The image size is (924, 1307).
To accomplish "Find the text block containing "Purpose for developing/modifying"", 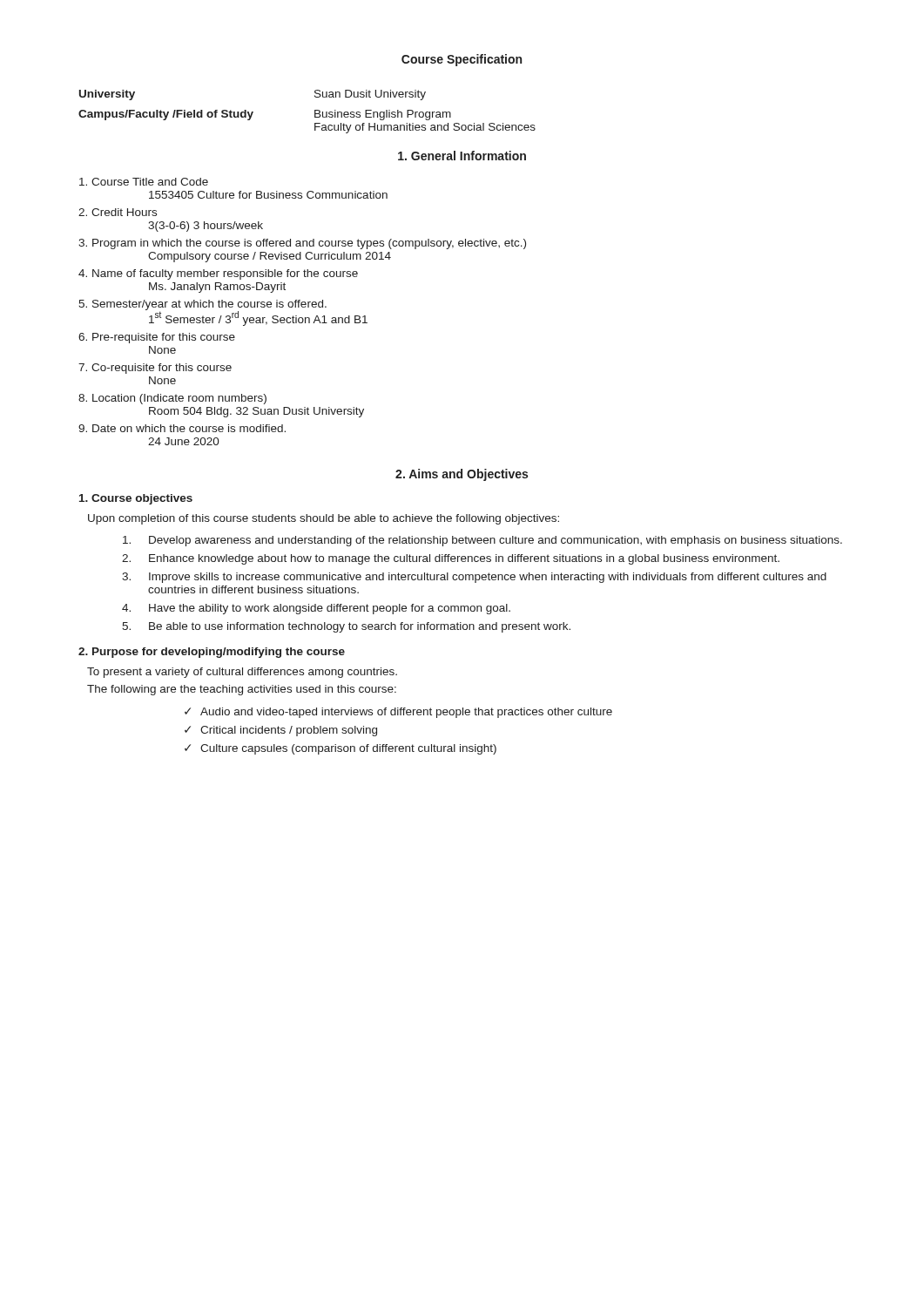I will pyautogui.click(x=212, y=651).
